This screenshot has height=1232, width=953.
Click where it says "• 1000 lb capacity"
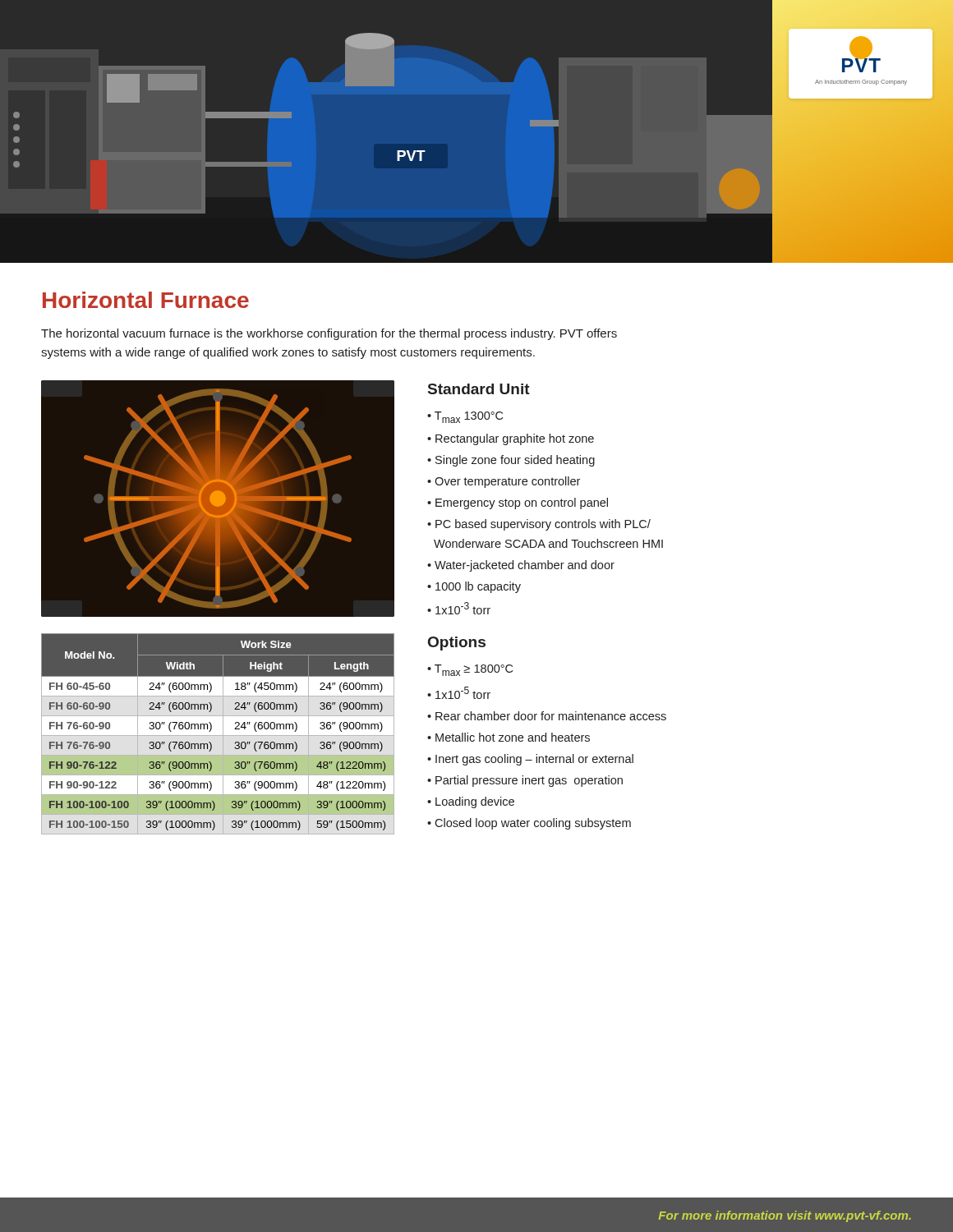(x=474, y=586)
